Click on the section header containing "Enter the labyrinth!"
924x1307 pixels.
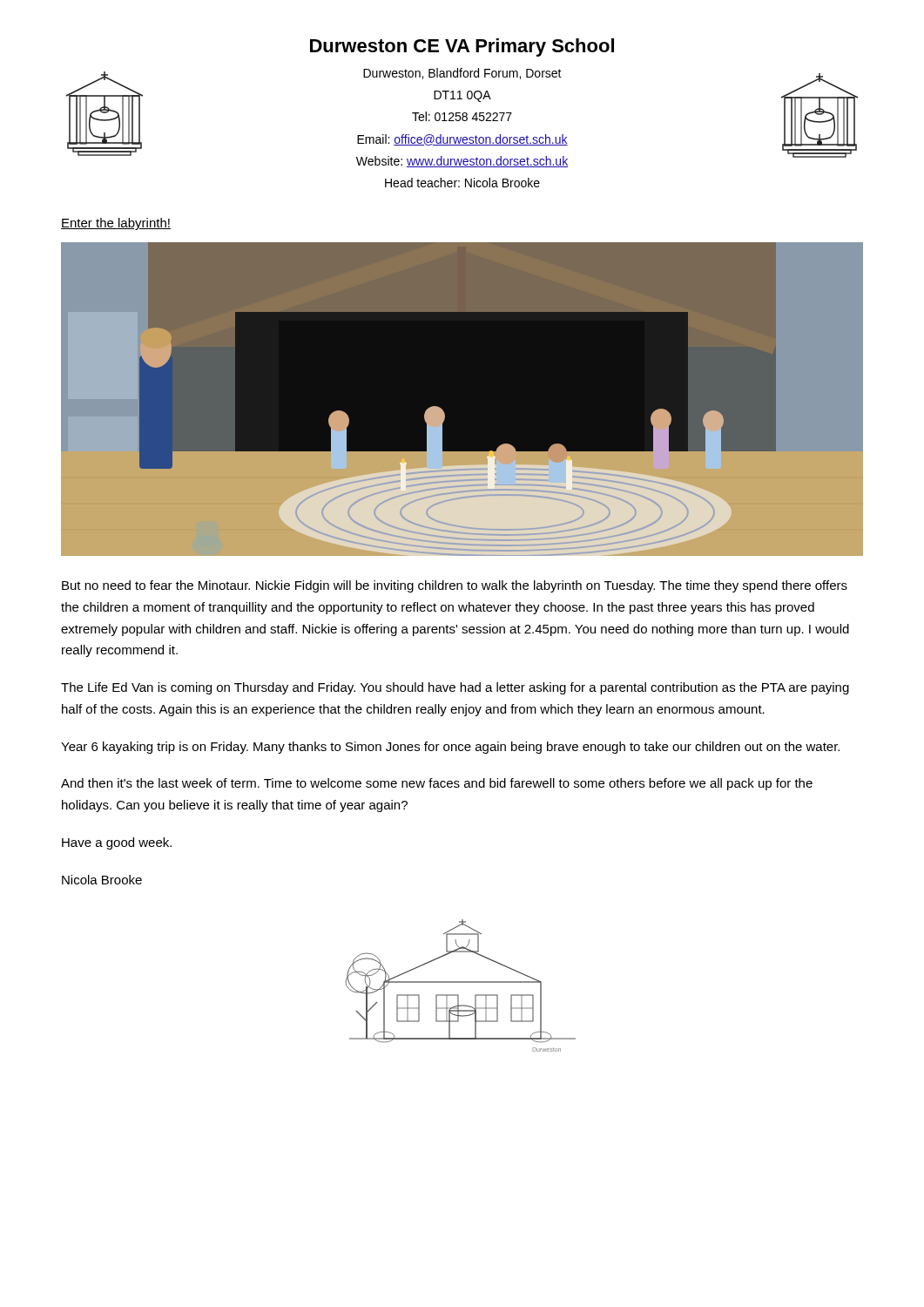point(116,223)
